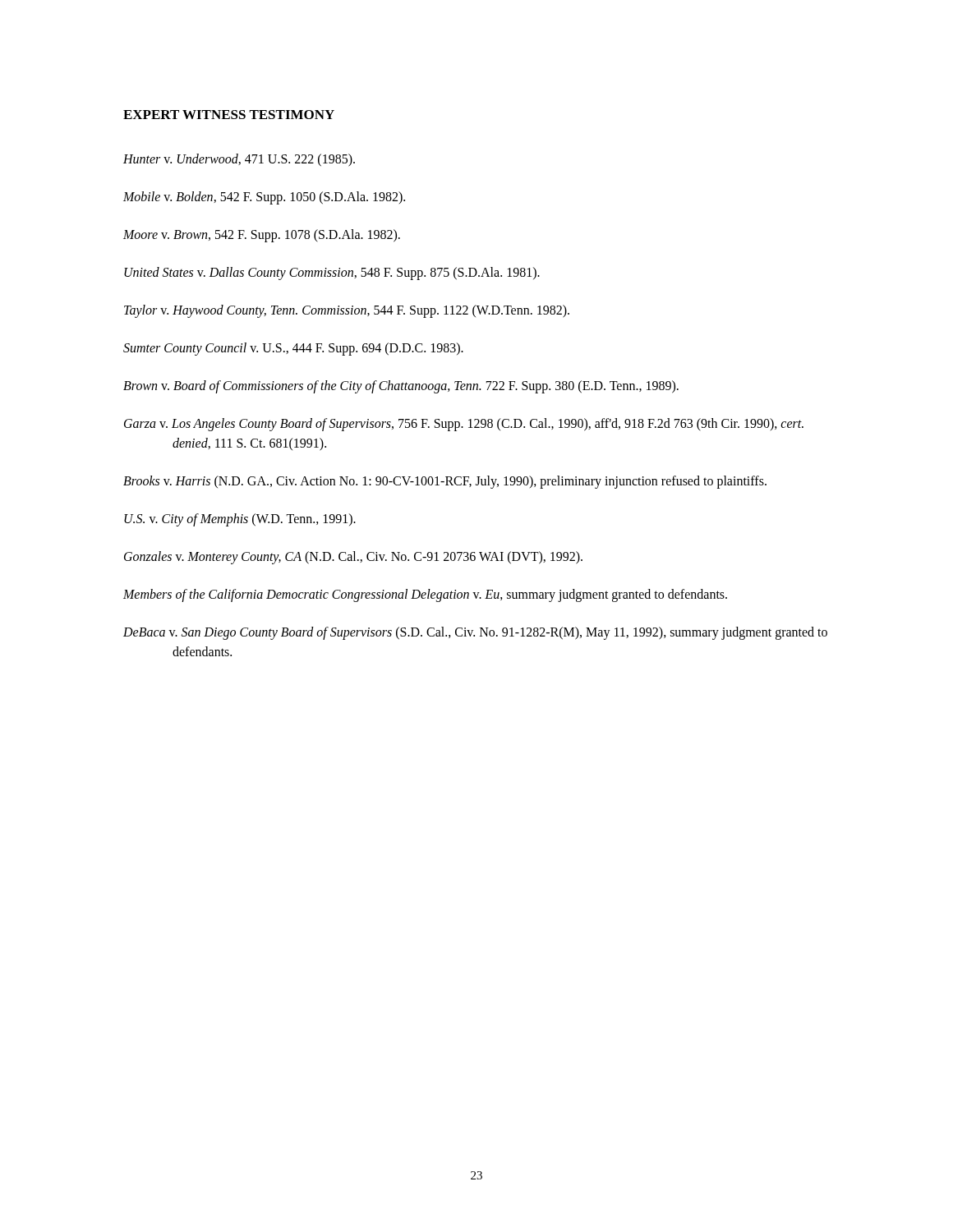Click on the text starting "Hunter v. Underwood, 471"
The width and height of the screenshot is (953, 1232).
coord(239,159)
